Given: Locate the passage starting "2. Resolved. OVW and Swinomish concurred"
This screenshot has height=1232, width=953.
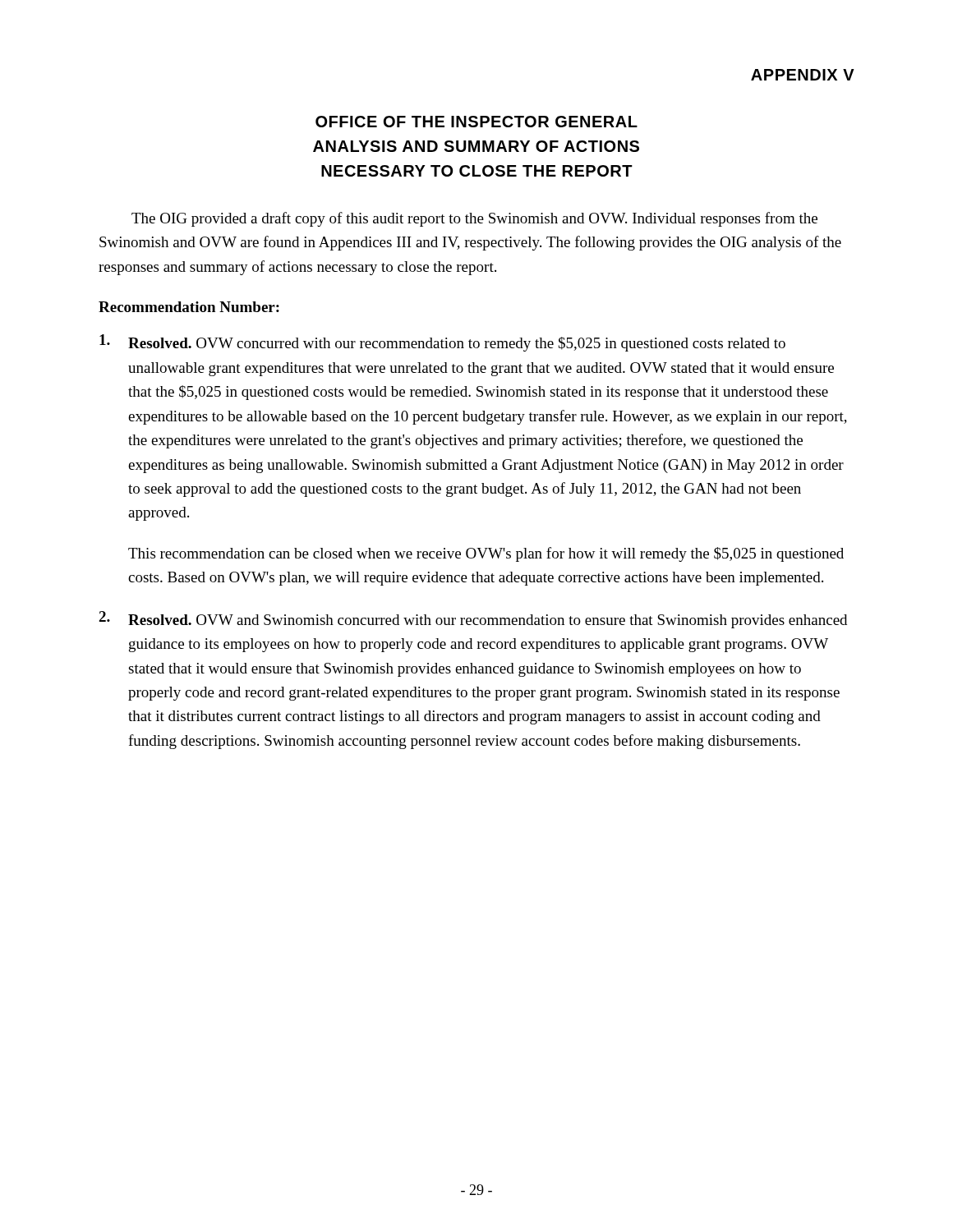Looking at the screenshot, I should click(x=476, y=680).
